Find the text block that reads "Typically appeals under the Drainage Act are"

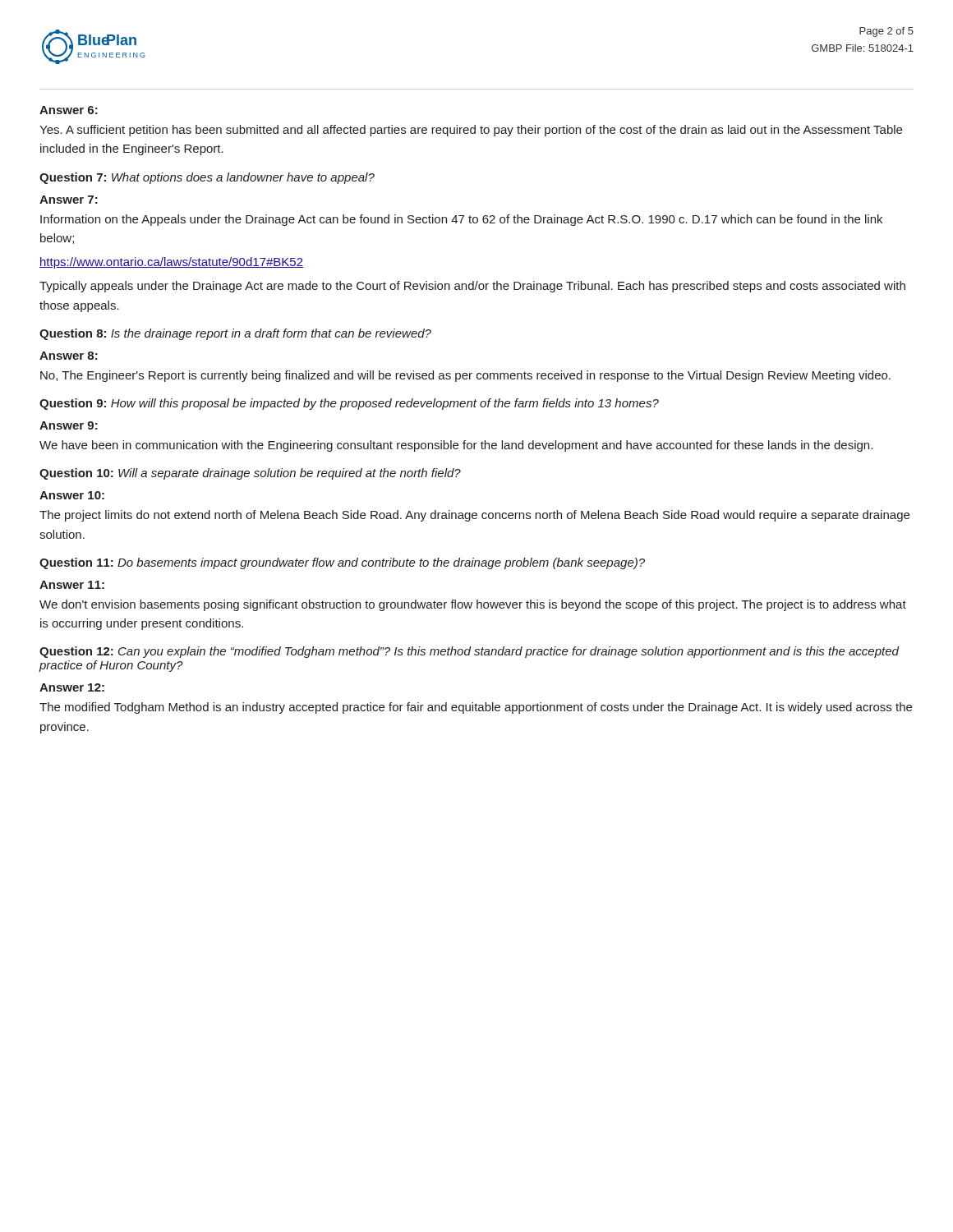point(473,295)
